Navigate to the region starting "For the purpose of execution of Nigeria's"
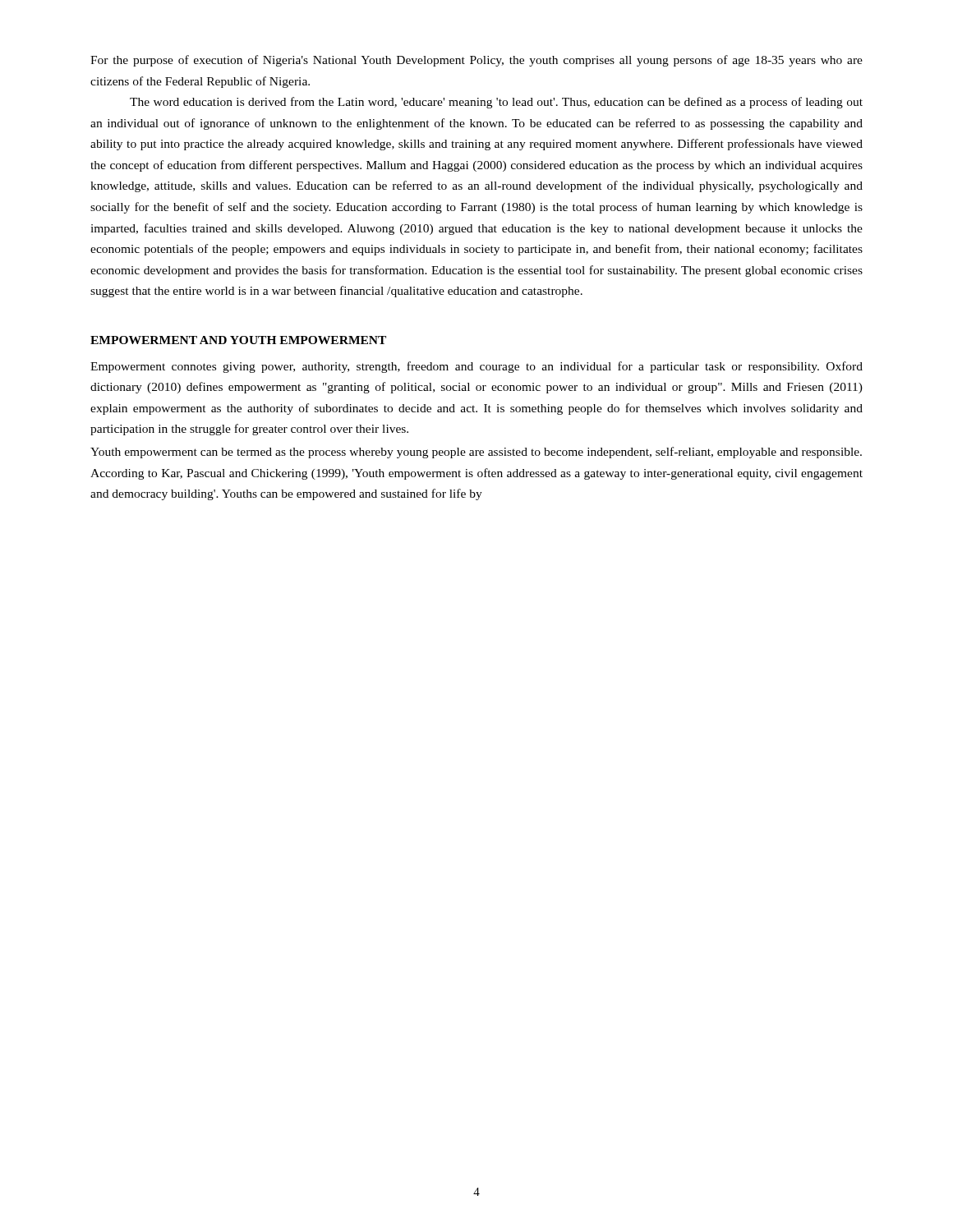Screen dimensions: 1232x953 pyautogui.click(x=476, y=70)
